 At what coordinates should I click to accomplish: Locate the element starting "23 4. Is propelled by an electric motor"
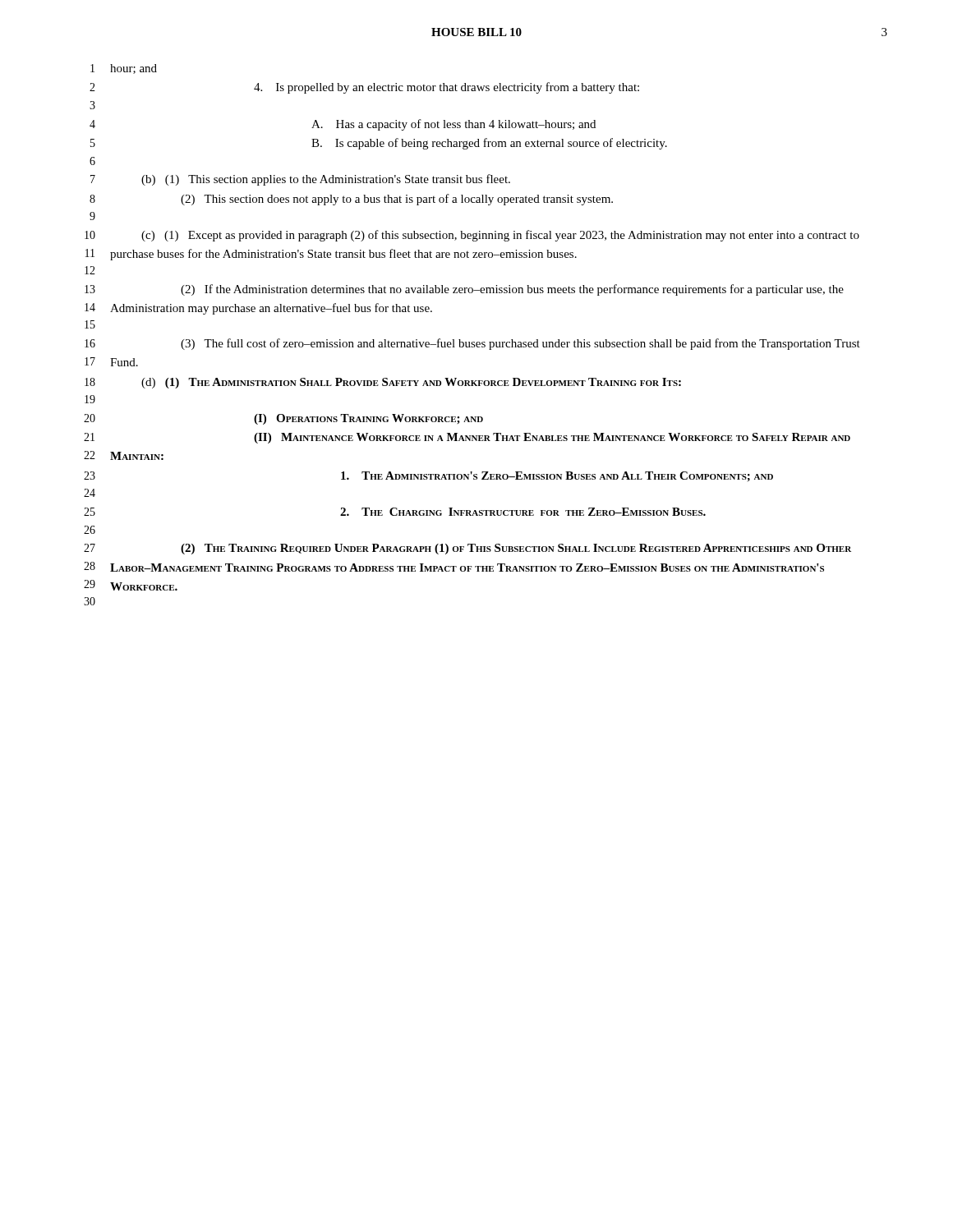click(476, 96)
